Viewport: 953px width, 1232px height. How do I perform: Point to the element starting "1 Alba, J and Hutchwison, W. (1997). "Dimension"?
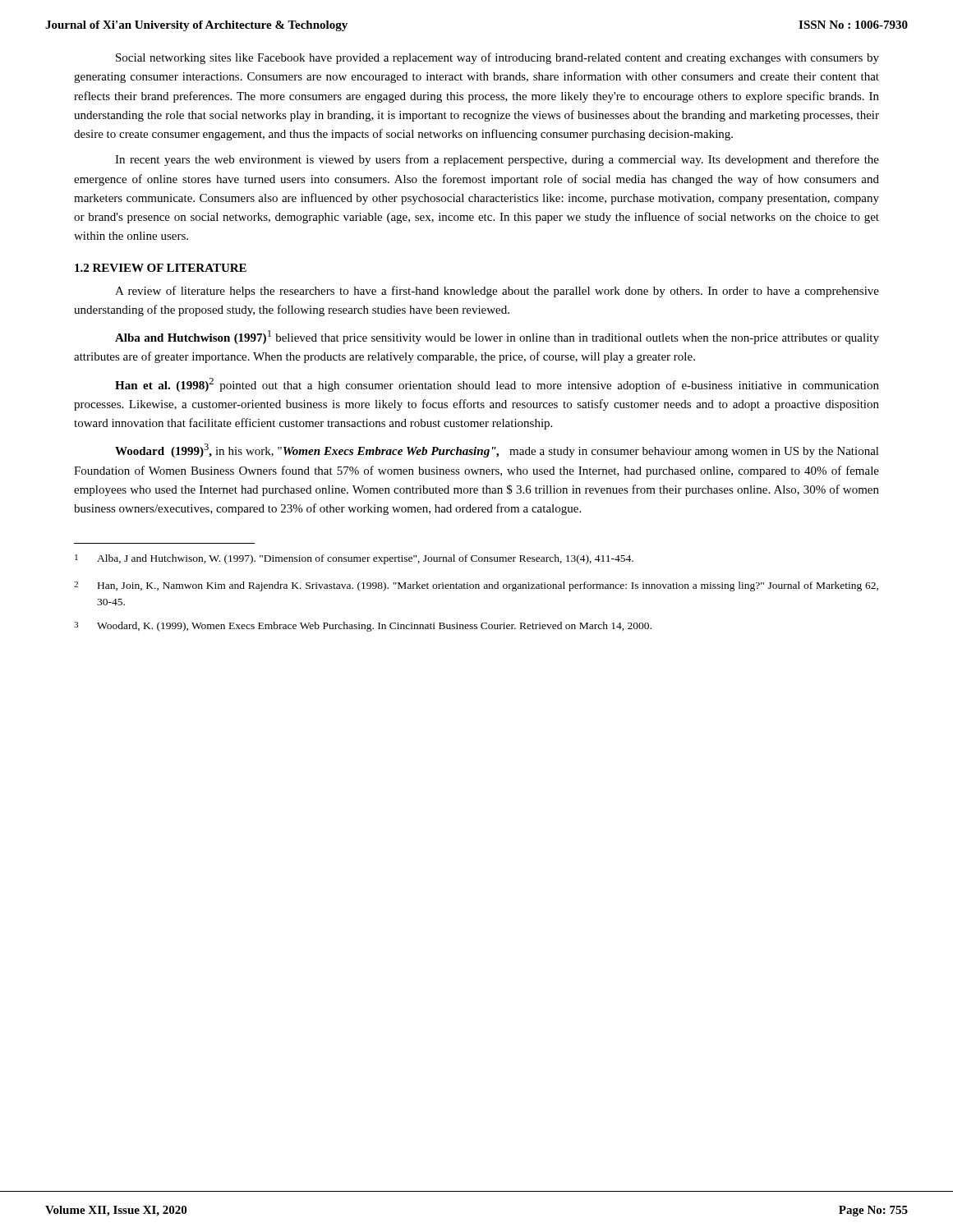[x=354, y=560]
